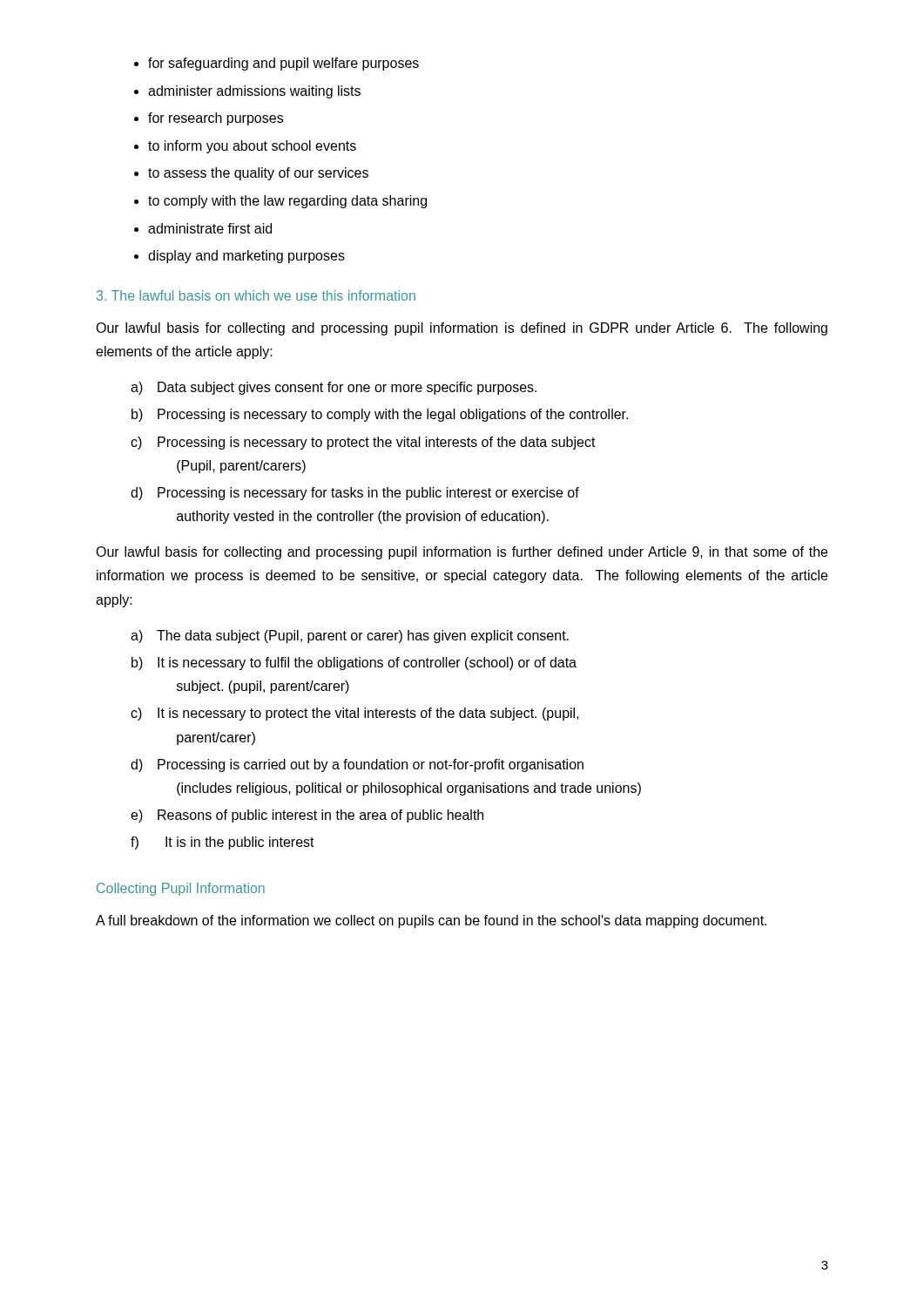Locate the section header that opens with "3. The lawful basis on which we use"

coord(256,296)
